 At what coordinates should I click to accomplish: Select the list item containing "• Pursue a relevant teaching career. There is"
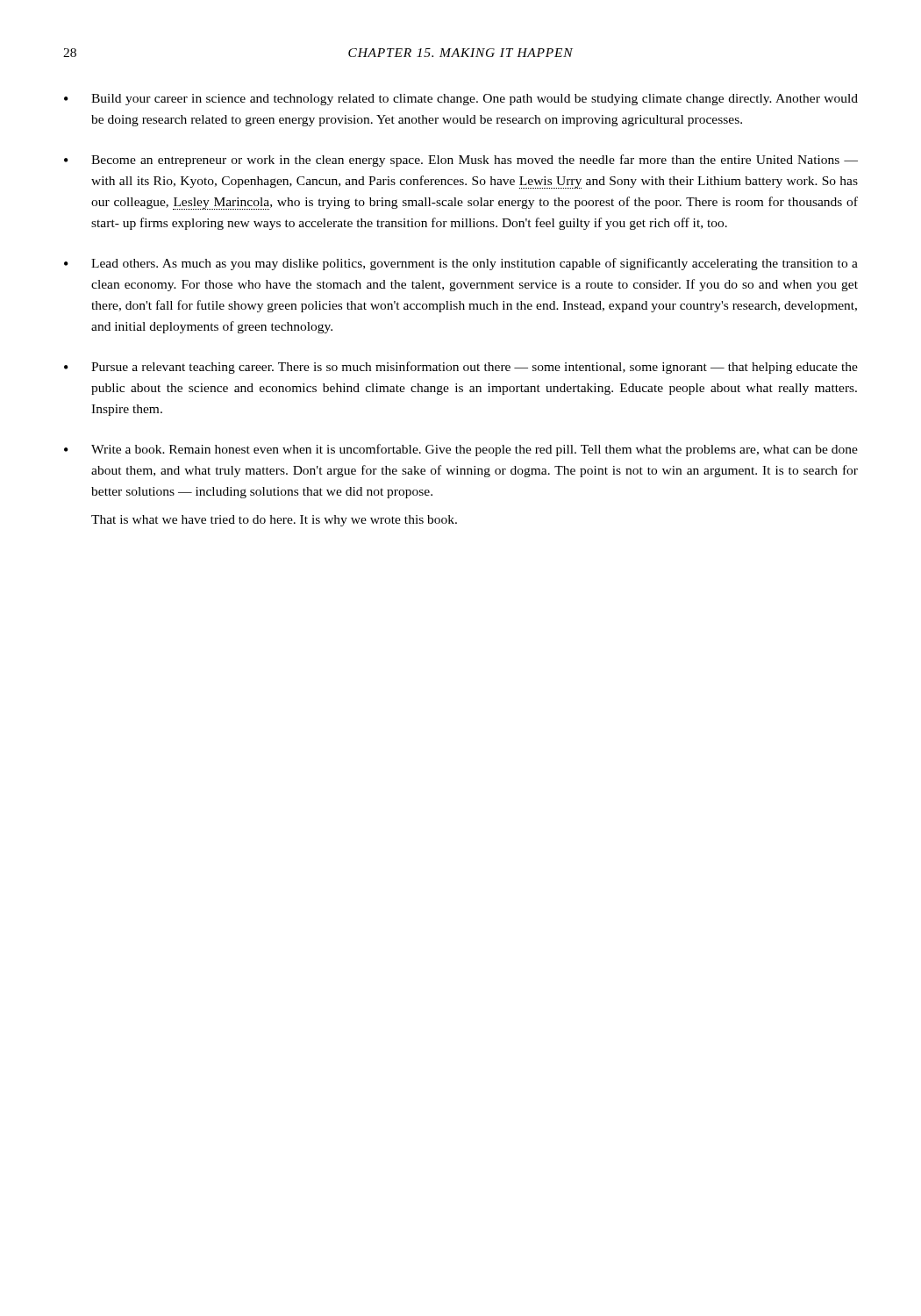click(x=460, y=388)
